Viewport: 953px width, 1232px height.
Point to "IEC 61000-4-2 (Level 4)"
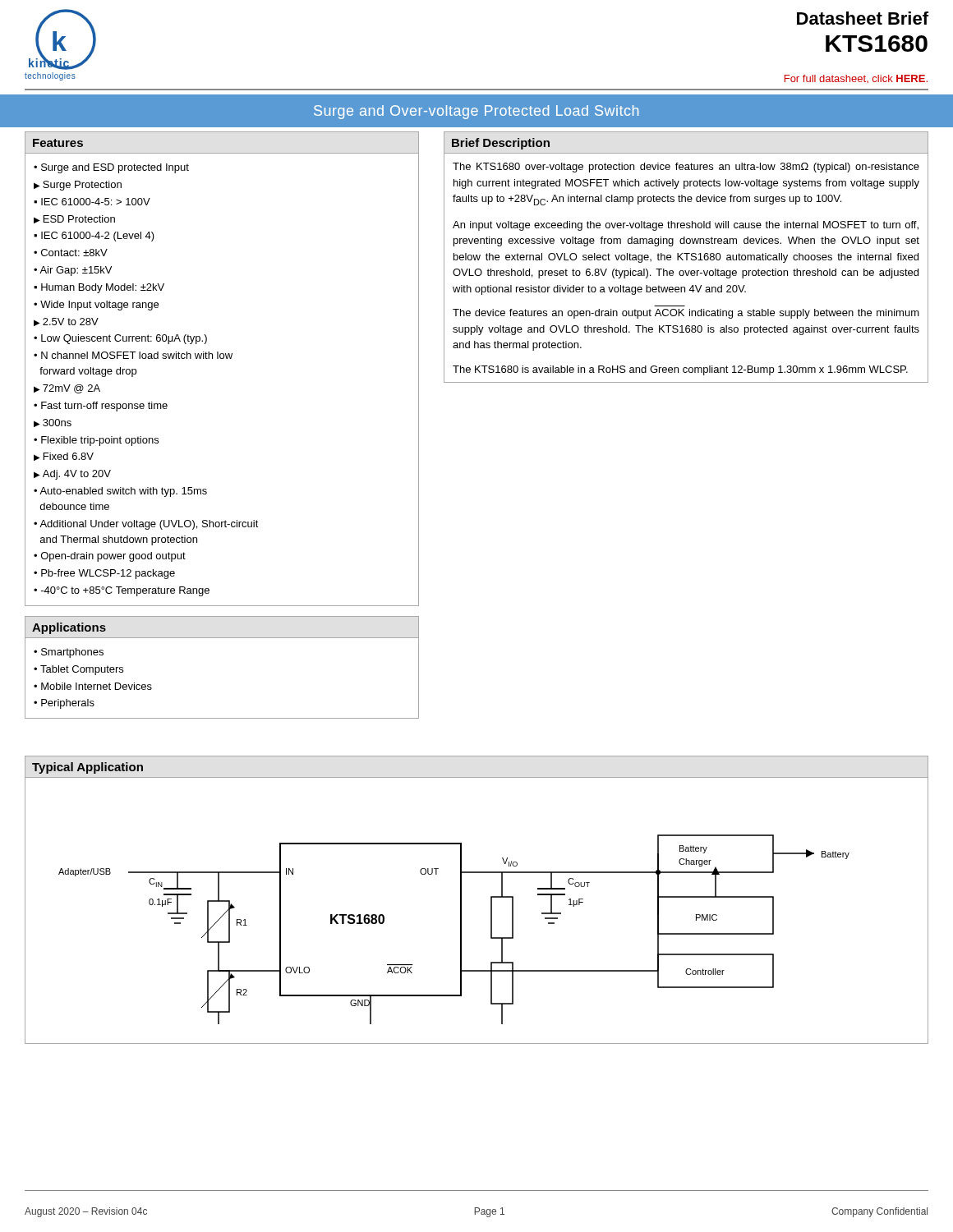97,236
